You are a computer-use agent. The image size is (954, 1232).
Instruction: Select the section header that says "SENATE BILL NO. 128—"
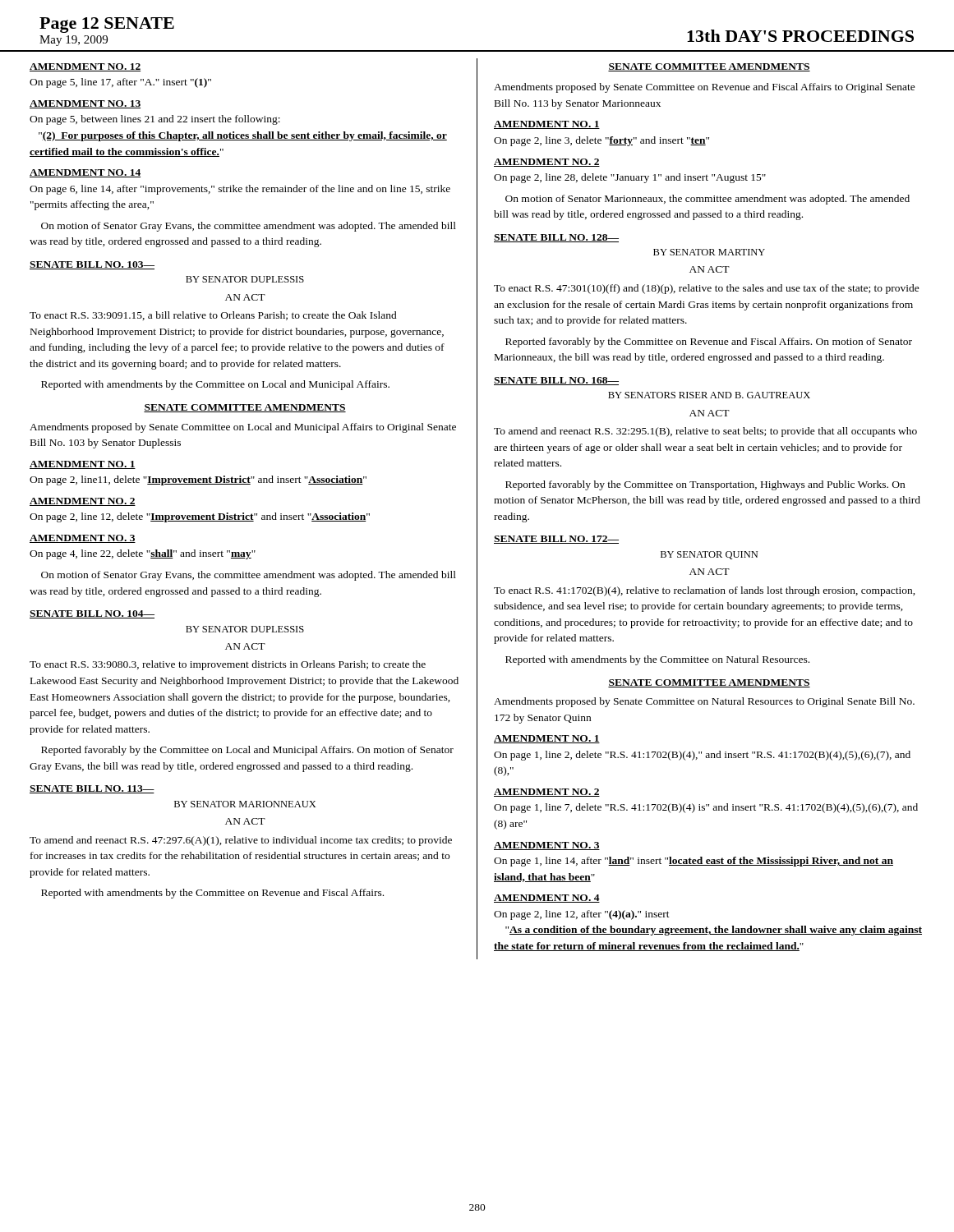pos(556,237)
